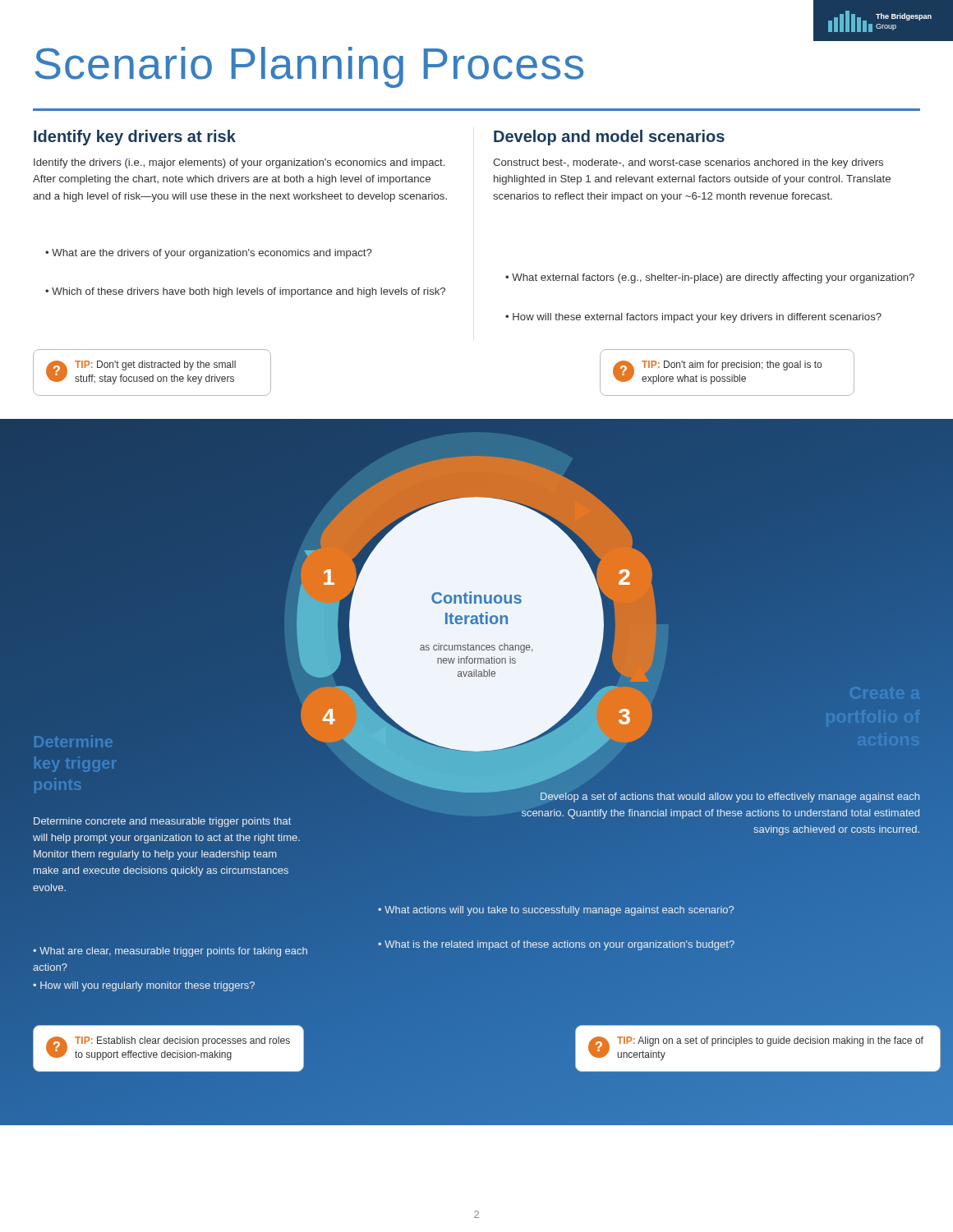This screenshot has width=953, height=1232.
Task: Click on the text block starting "? TIP: Don't aim for precision; the goal"
Action: (x=717, y=372)
